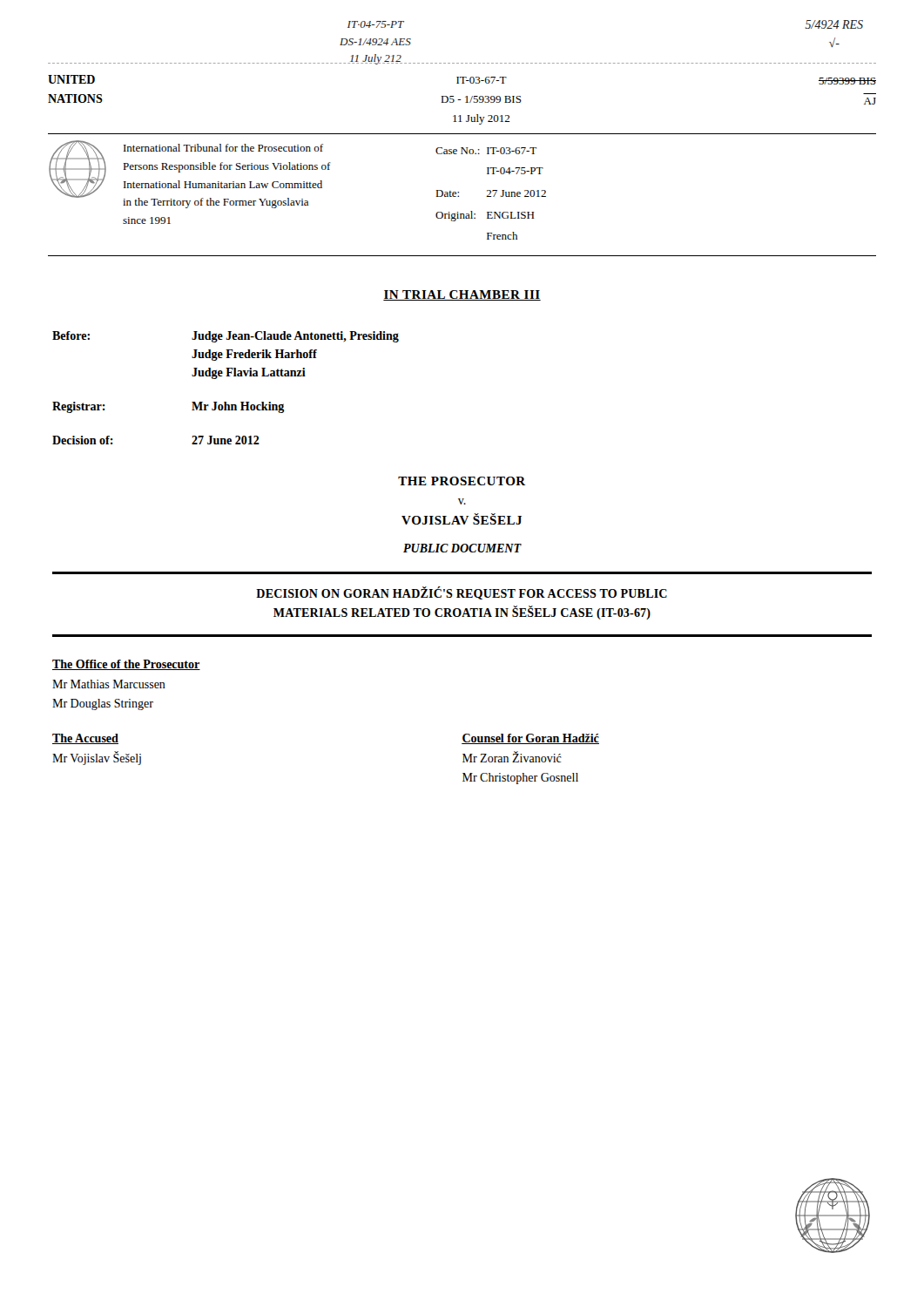Select the text containing "Mr Vojislav Šešelj"
Image resolution: width=924 pixels, height=1307 pixels.
click(x=97, y=758)
